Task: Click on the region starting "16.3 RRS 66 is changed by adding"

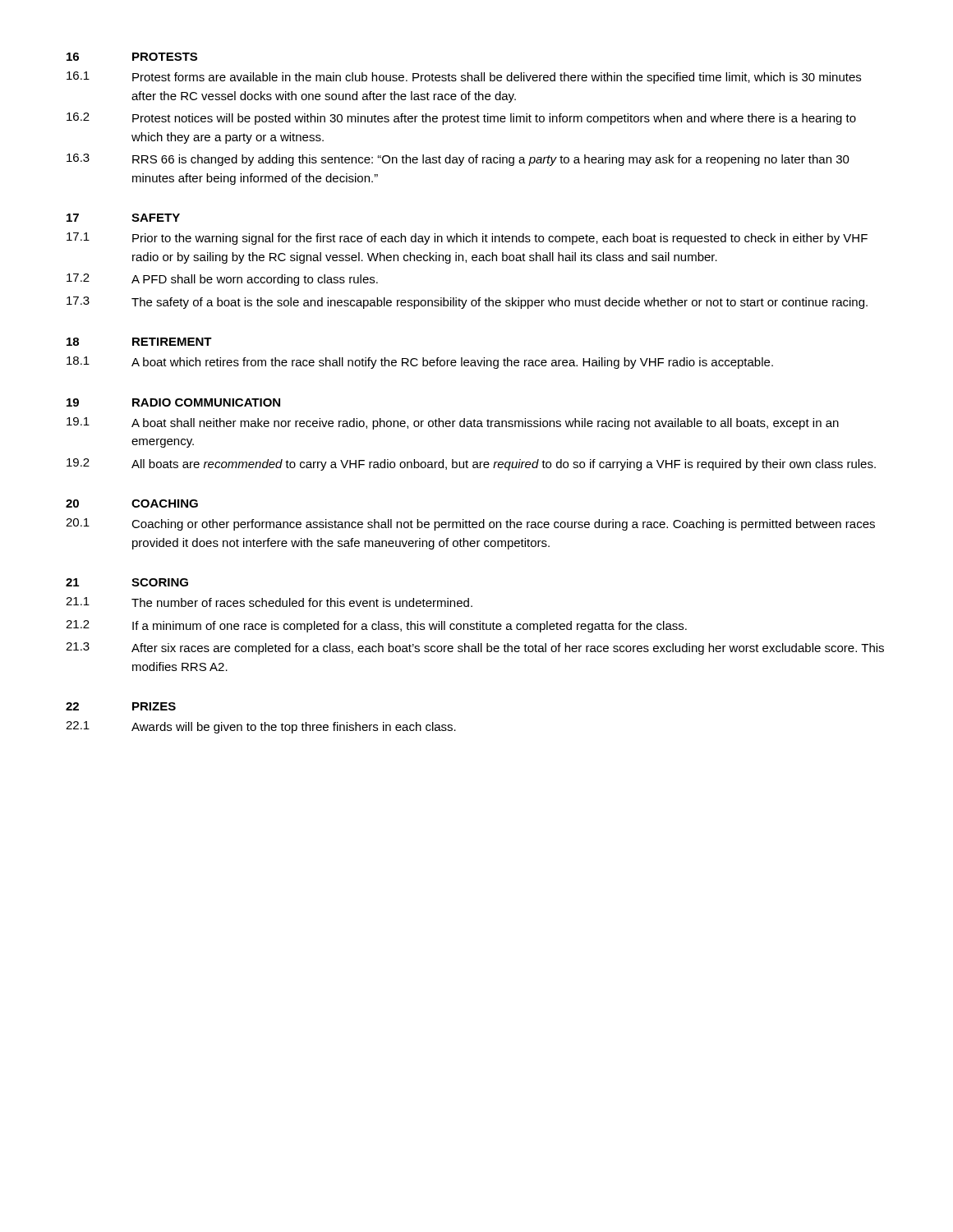Action: (x=476, y=169)
